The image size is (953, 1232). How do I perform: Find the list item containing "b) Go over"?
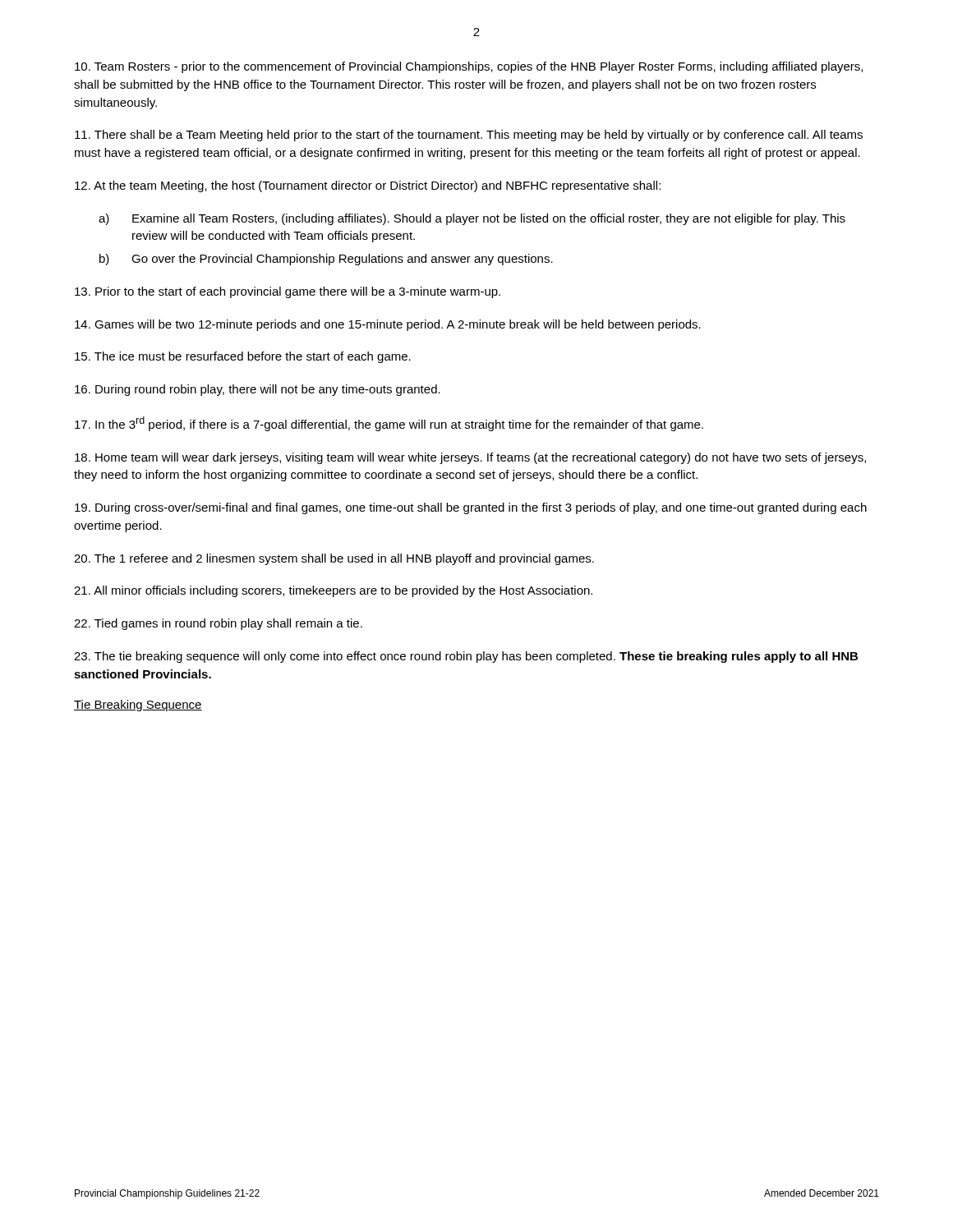(x=476, y=259)
